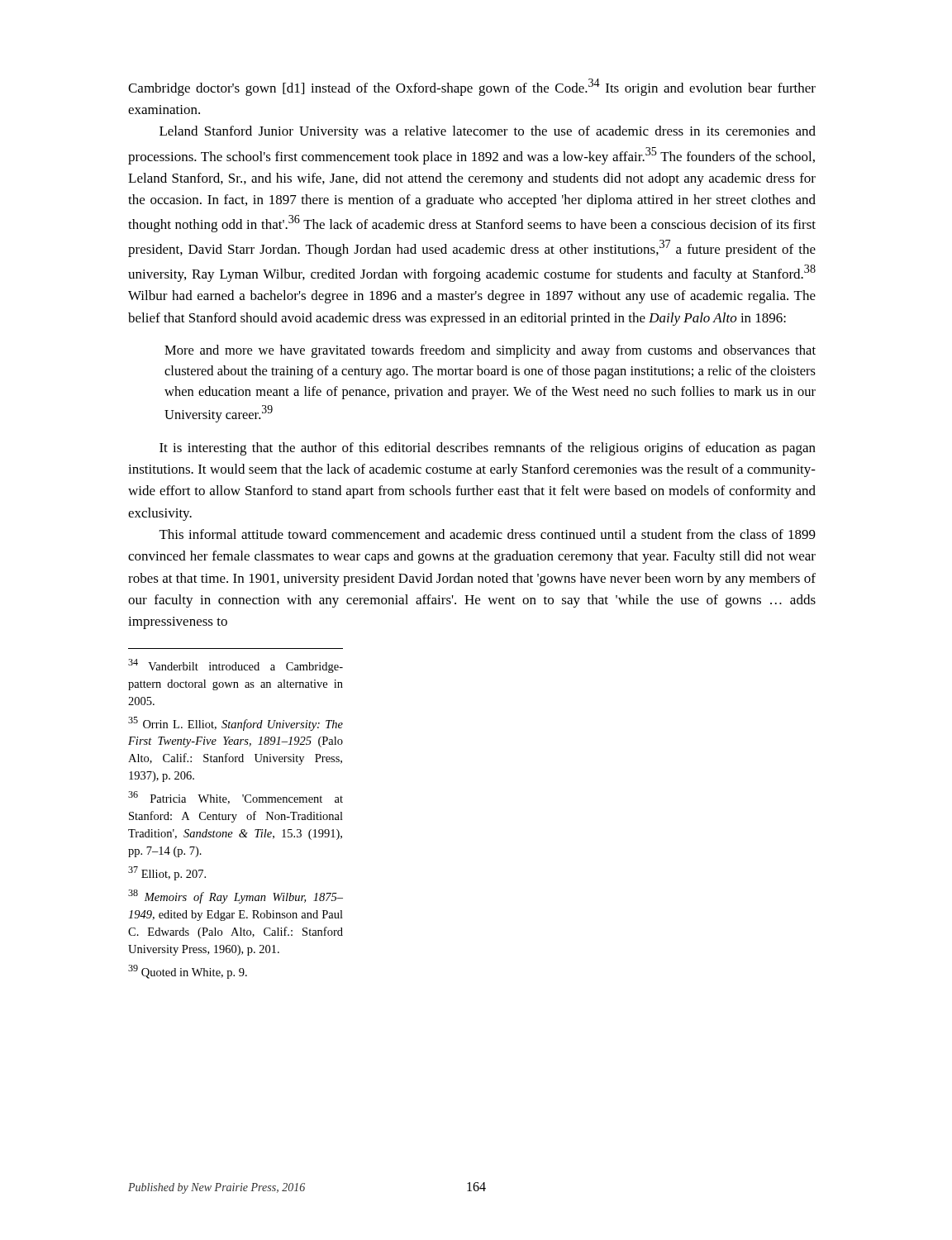
Task: Point to the block starting "36 Patricia White, 'Commencement at Stanford: A Century"
Action: point(235,823)
